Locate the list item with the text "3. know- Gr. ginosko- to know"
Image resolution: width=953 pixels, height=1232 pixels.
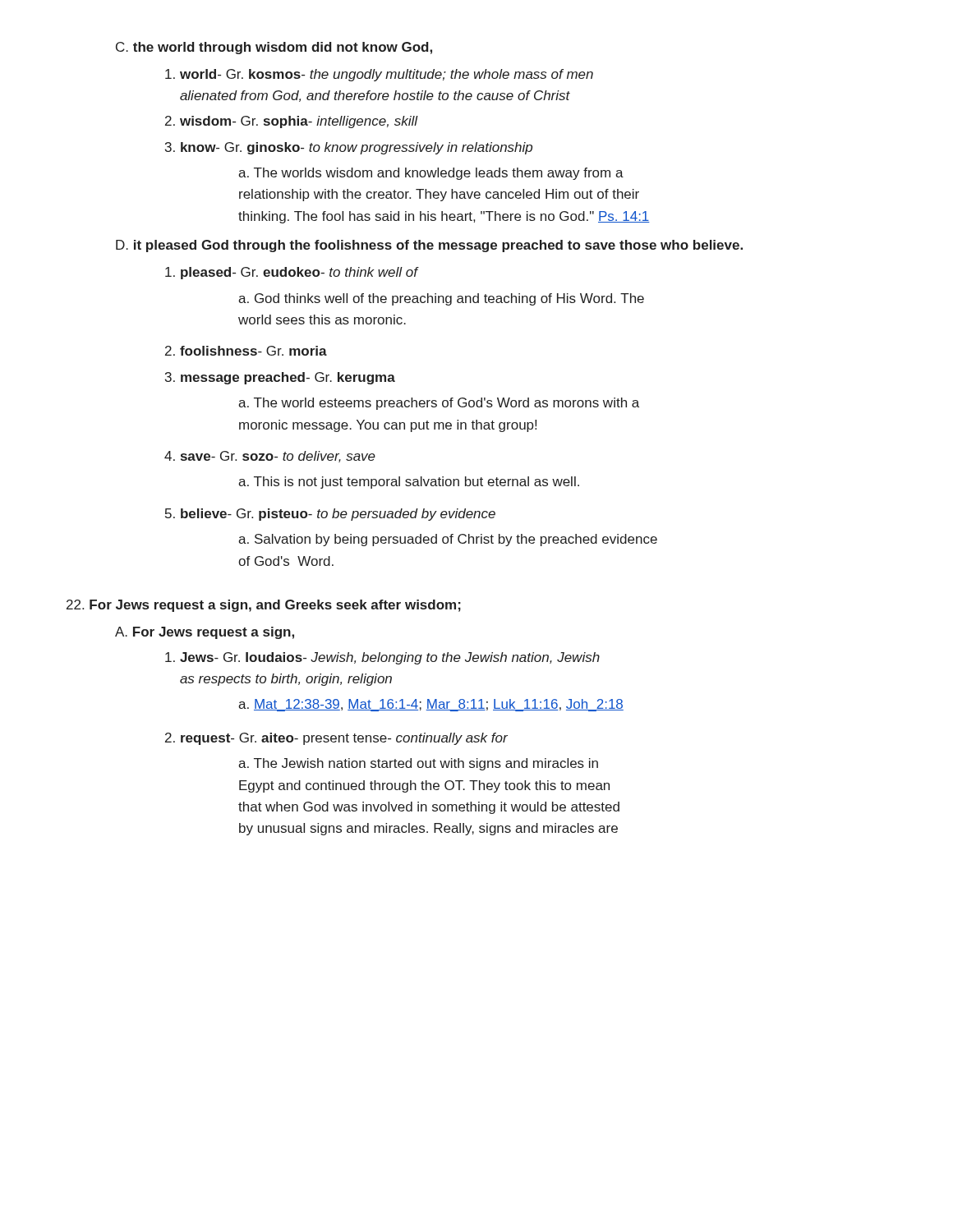[x=349, y=147]
